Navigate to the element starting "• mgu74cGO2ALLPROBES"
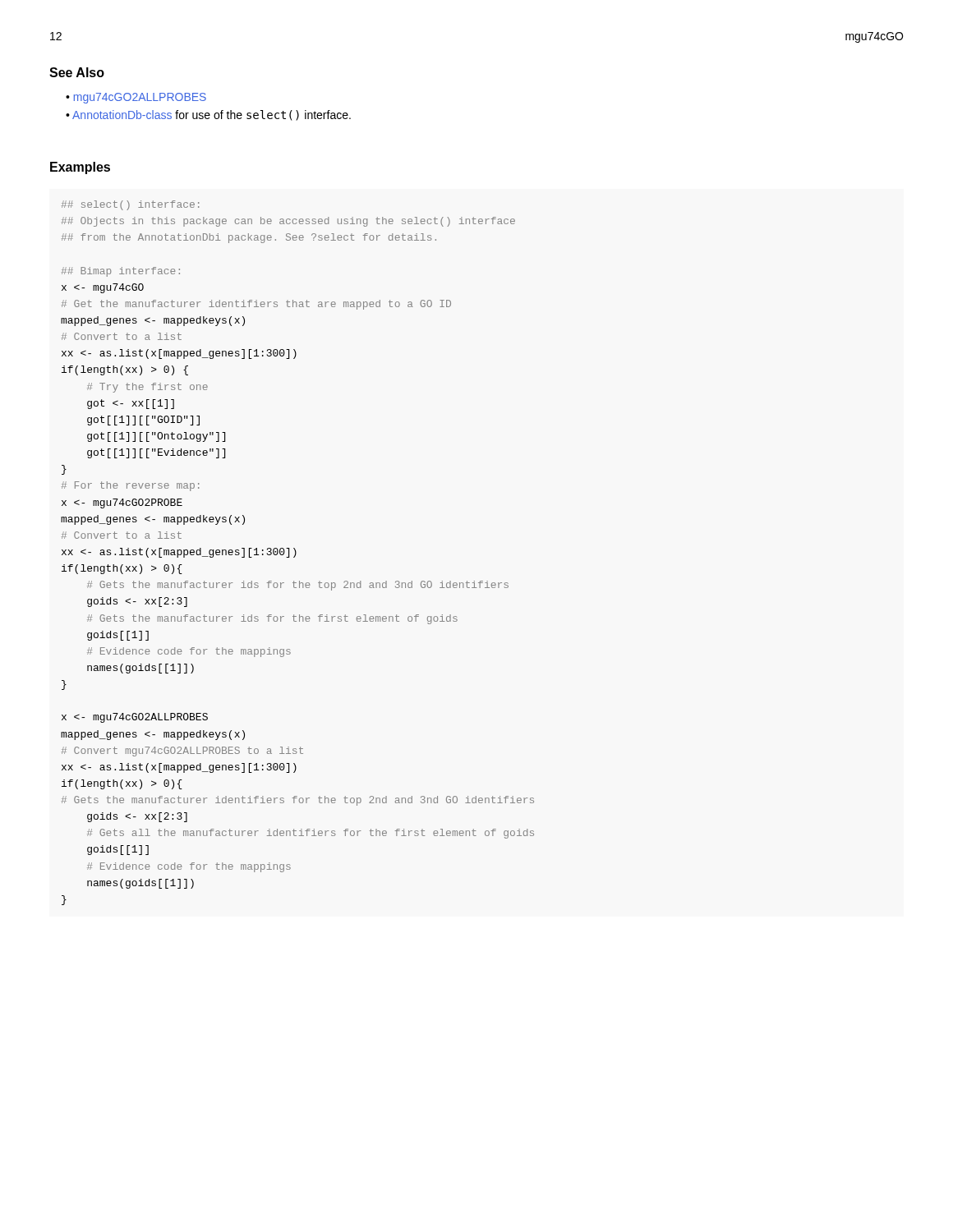This screenshot has height=1232, width=953. point(136,97)
